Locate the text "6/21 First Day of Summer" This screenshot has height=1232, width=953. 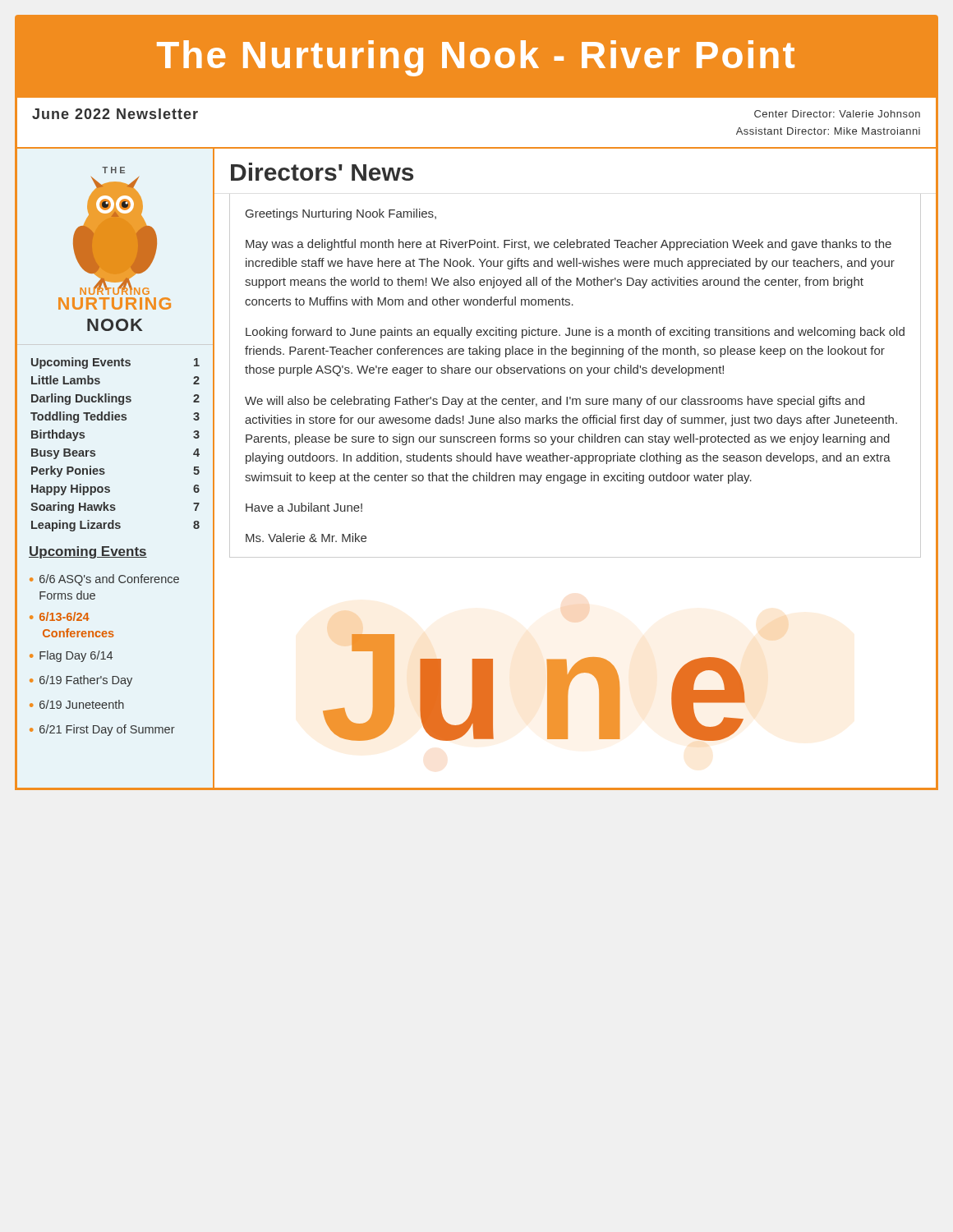point(107,730)
